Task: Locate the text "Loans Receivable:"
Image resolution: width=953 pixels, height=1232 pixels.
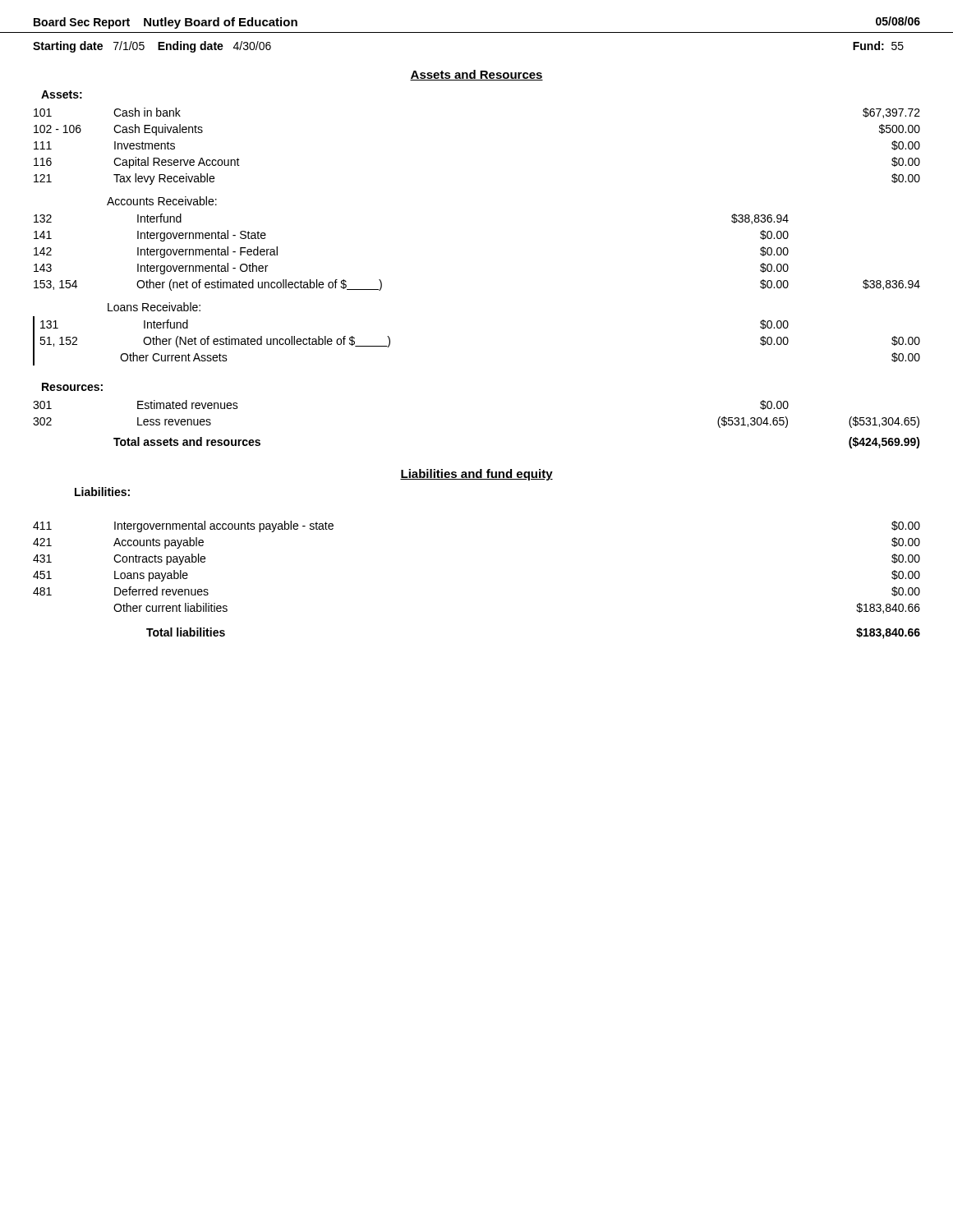Action: point(154,307)
